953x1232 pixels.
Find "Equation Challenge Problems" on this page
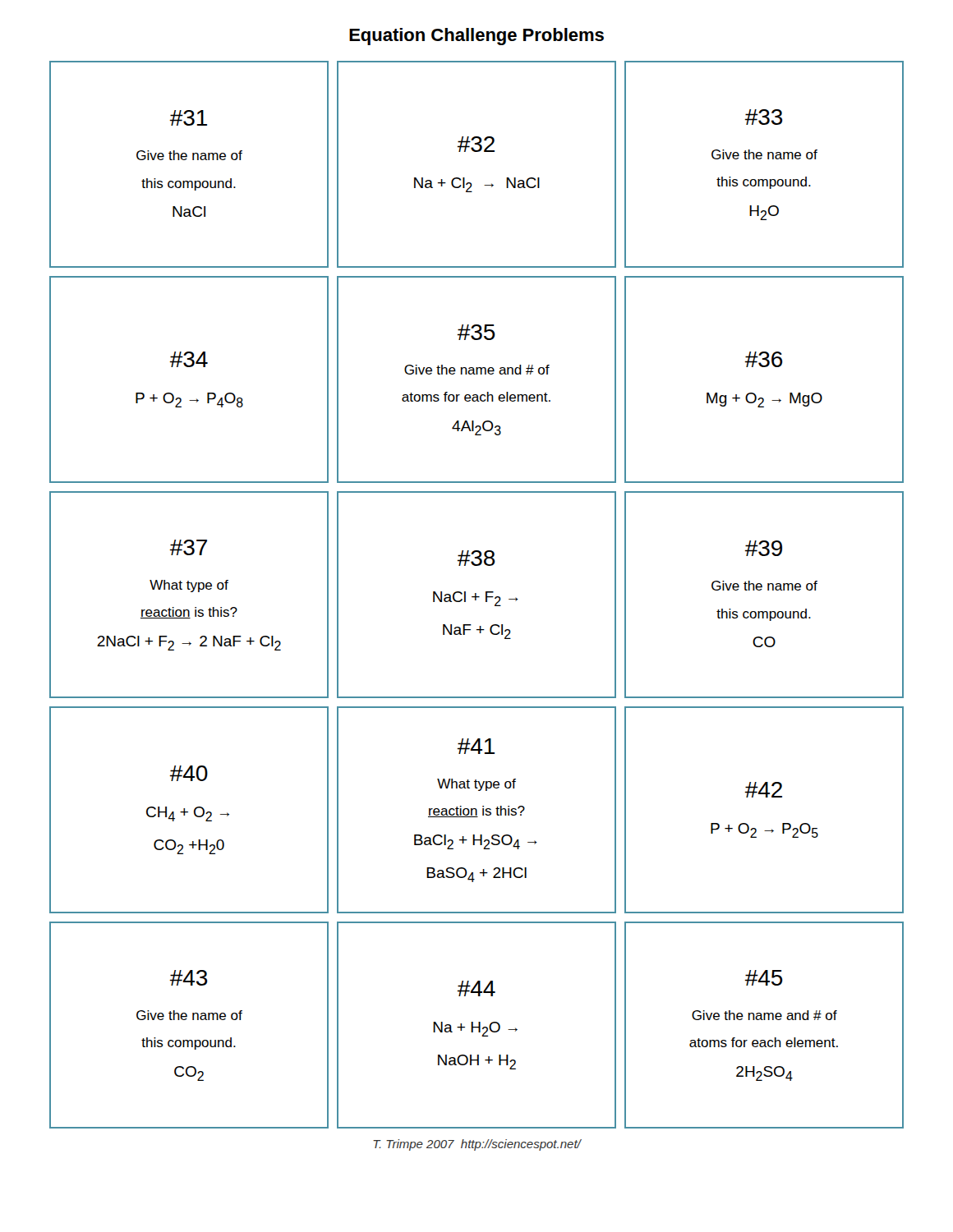pos(476,35)
